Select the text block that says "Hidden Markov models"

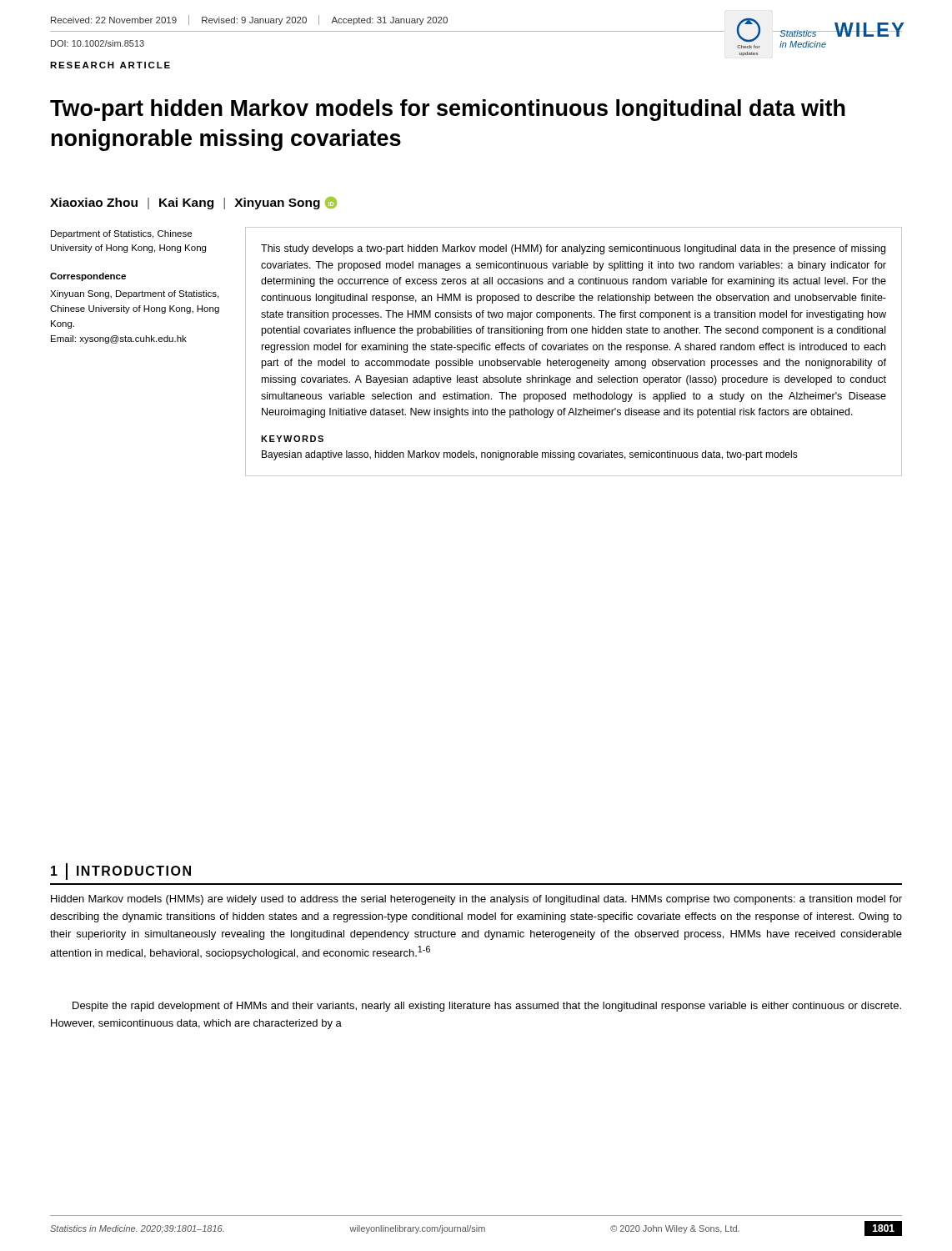[476, 926]
